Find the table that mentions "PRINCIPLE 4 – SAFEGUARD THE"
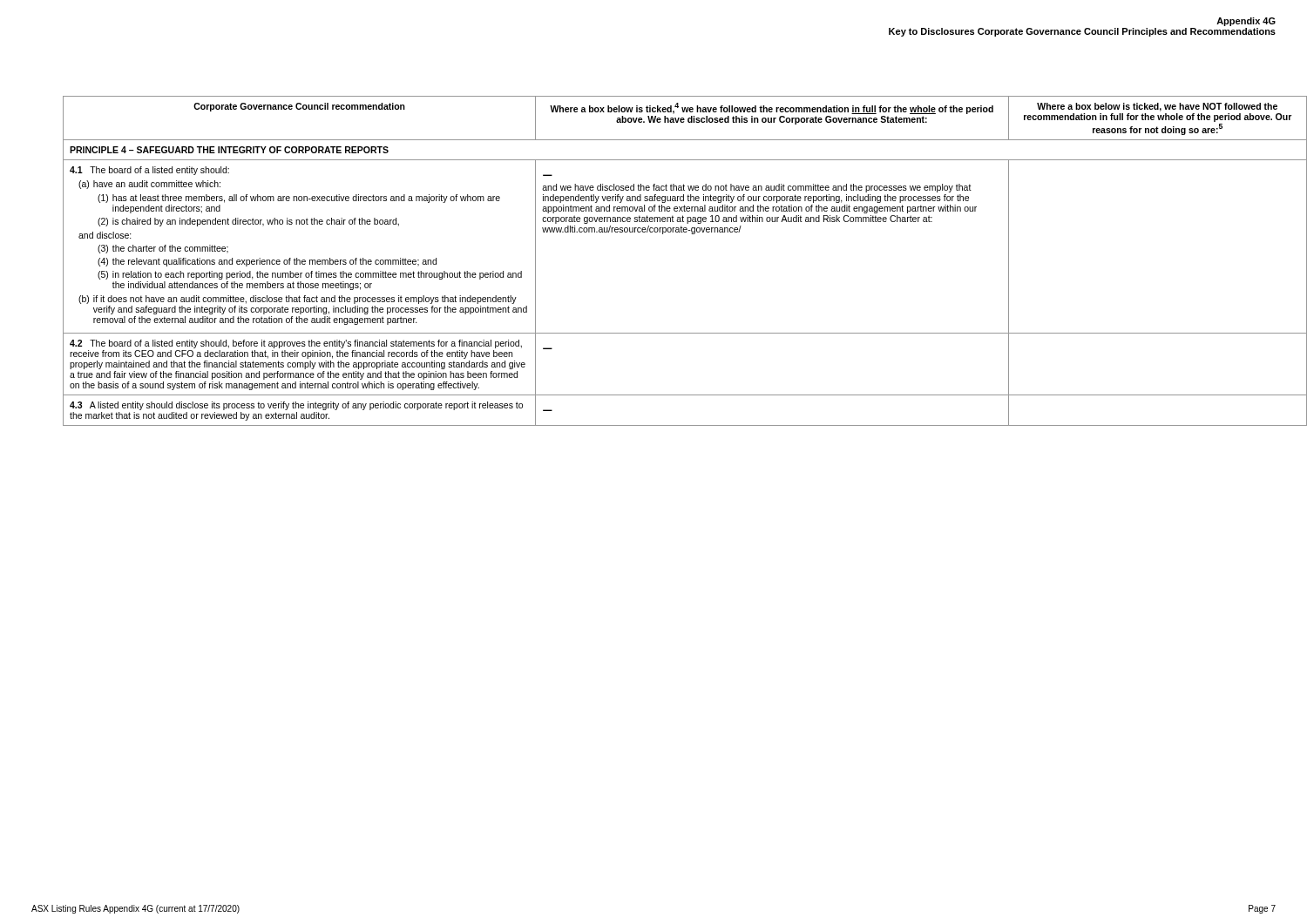Viewport: 1307px width, 924px height. (654, 466)
